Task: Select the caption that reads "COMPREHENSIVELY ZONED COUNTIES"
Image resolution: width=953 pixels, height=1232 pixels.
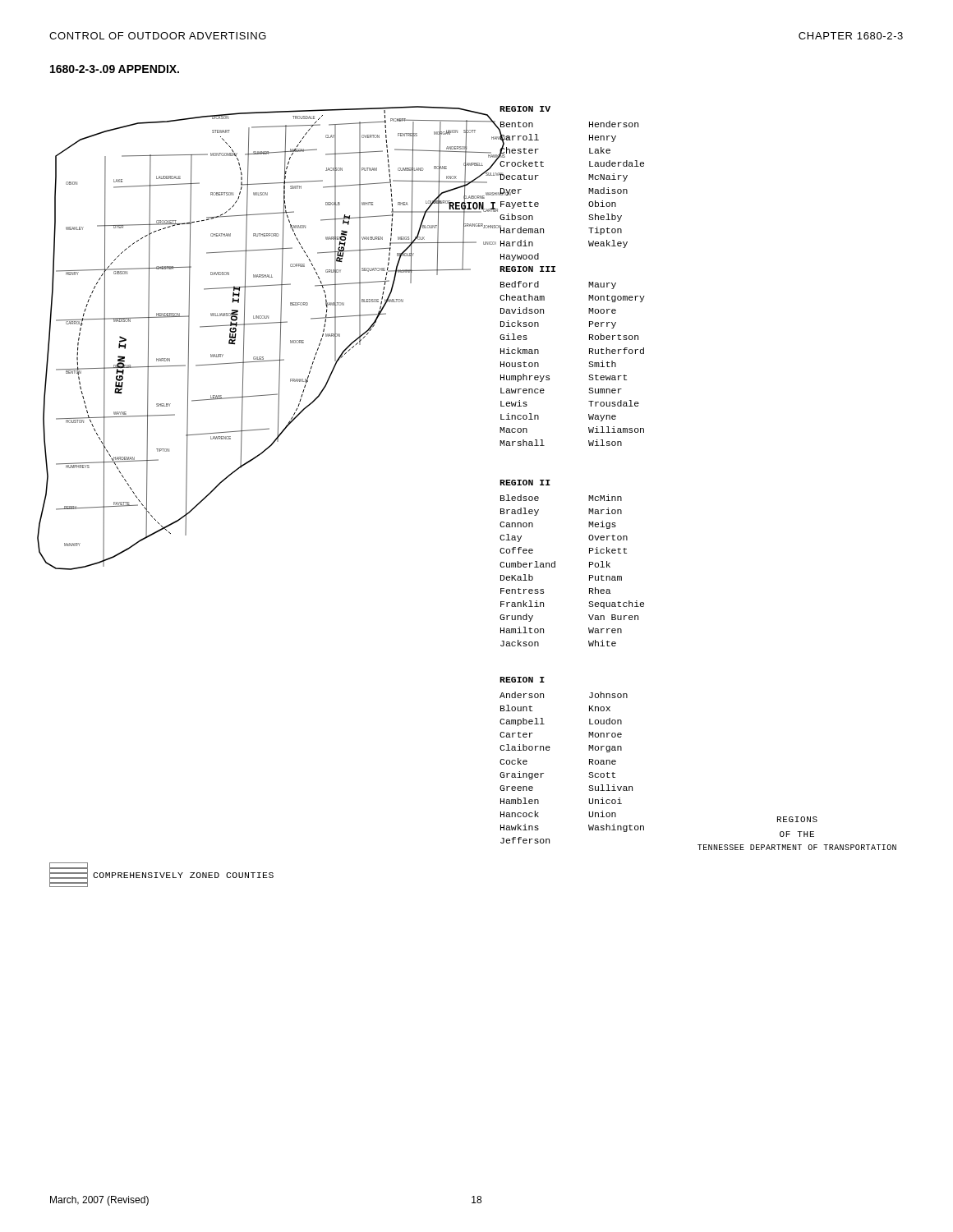Action: pyautogui.click(x=162, y=875)
